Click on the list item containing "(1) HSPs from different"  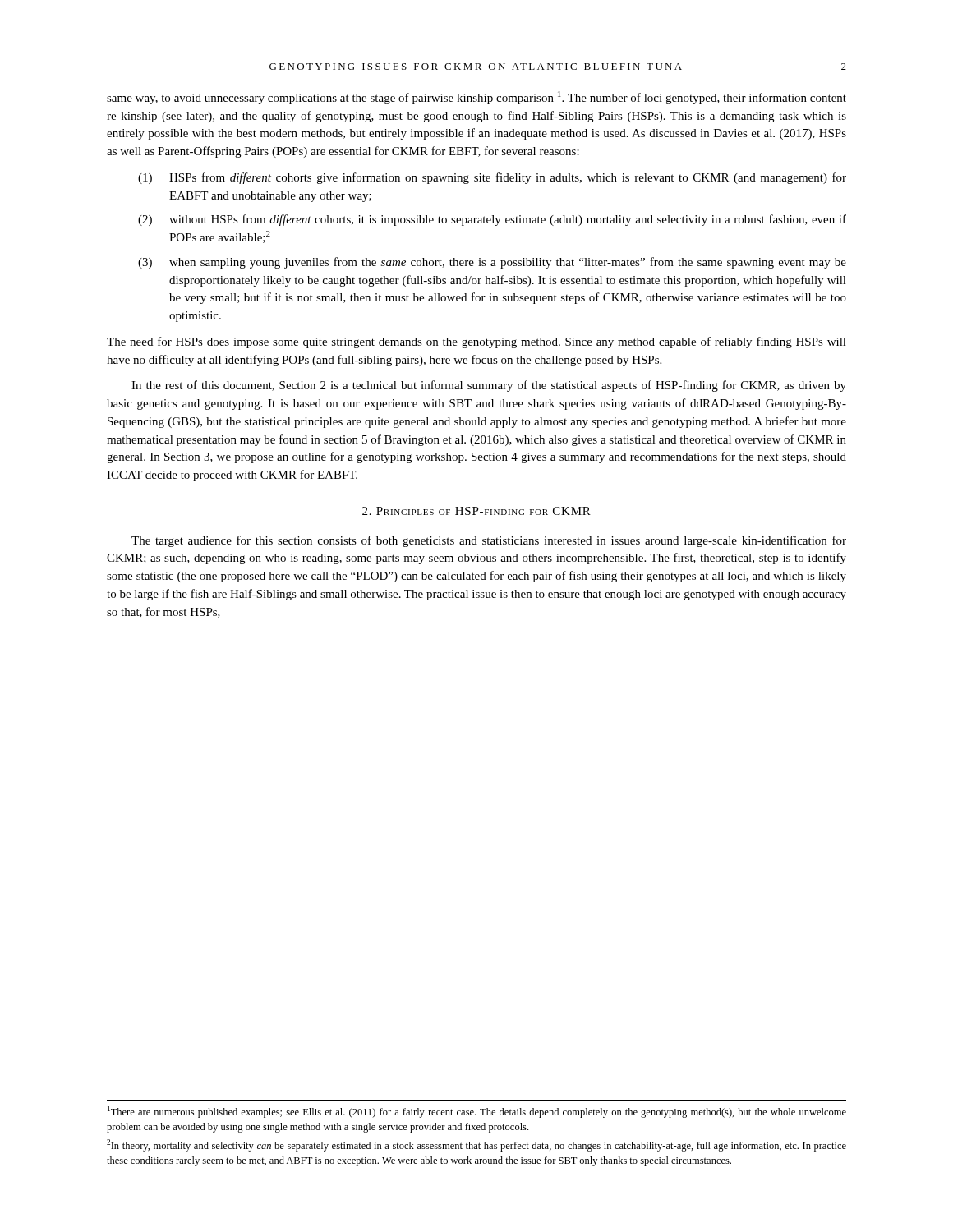coord(476,187)
